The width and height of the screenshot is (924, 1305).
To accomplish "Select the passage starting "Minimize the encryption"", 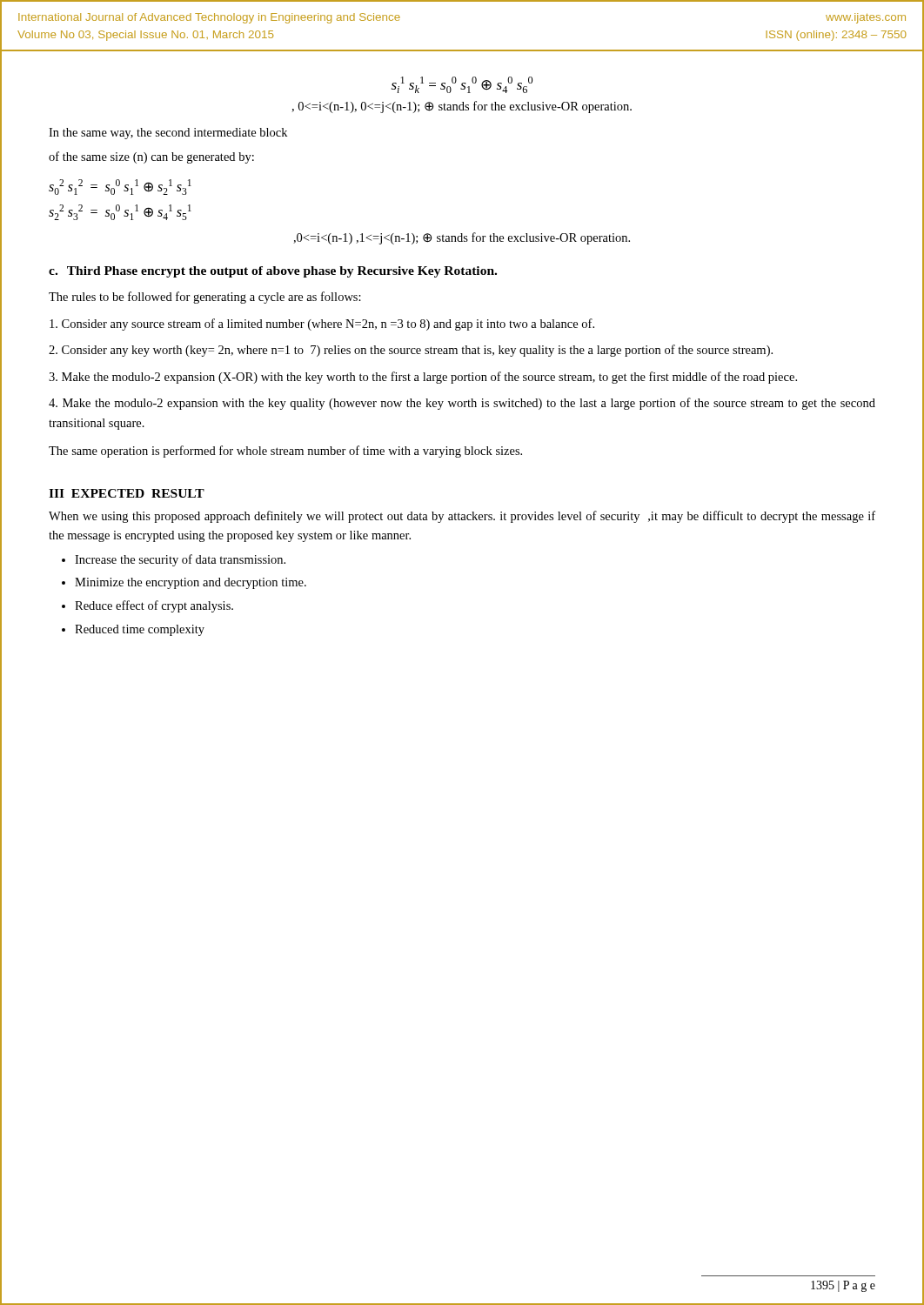I will [x=191, y=582].
